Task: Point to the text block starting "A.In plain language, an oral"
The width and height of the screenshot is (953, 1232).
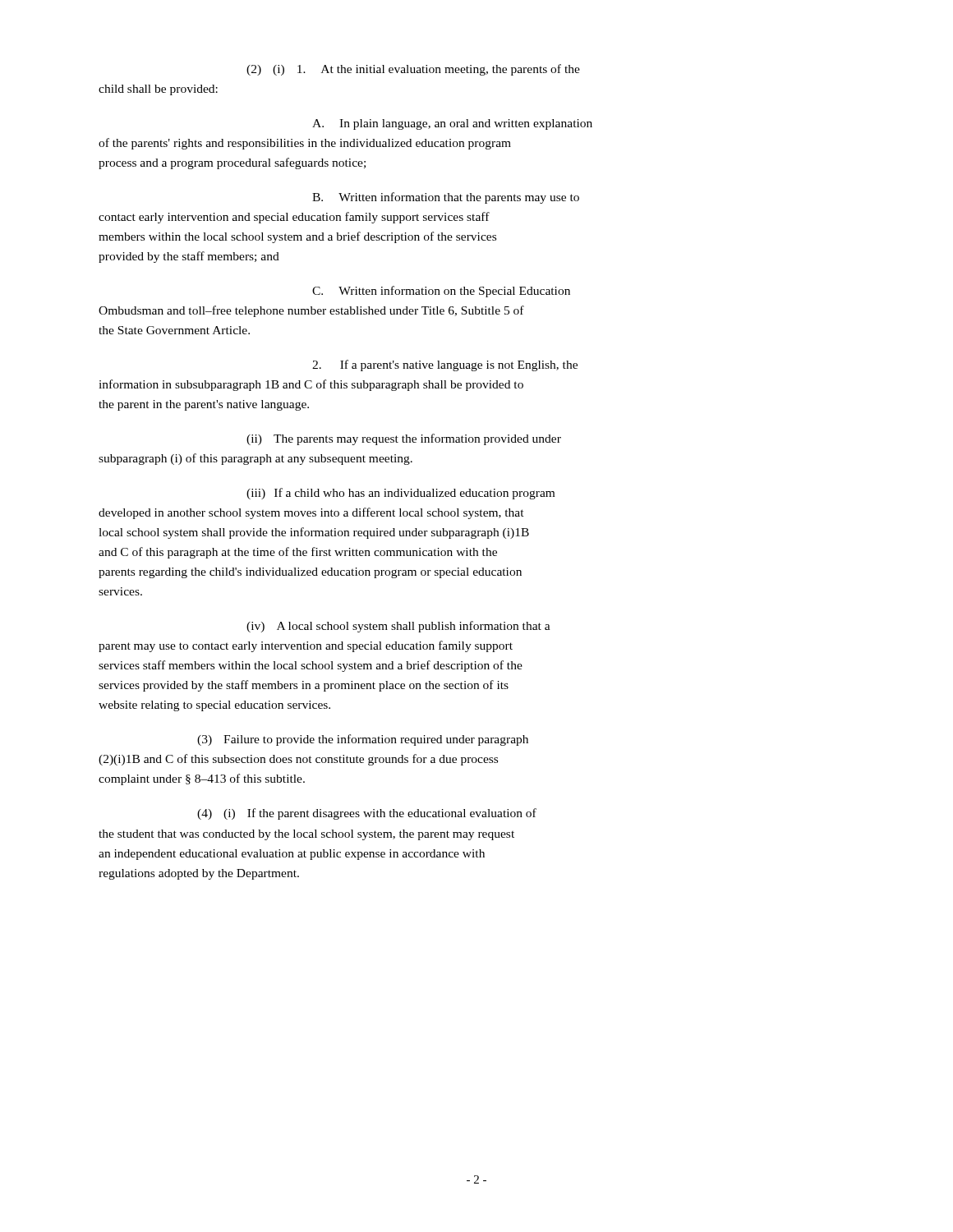Action: pos(346,143)
